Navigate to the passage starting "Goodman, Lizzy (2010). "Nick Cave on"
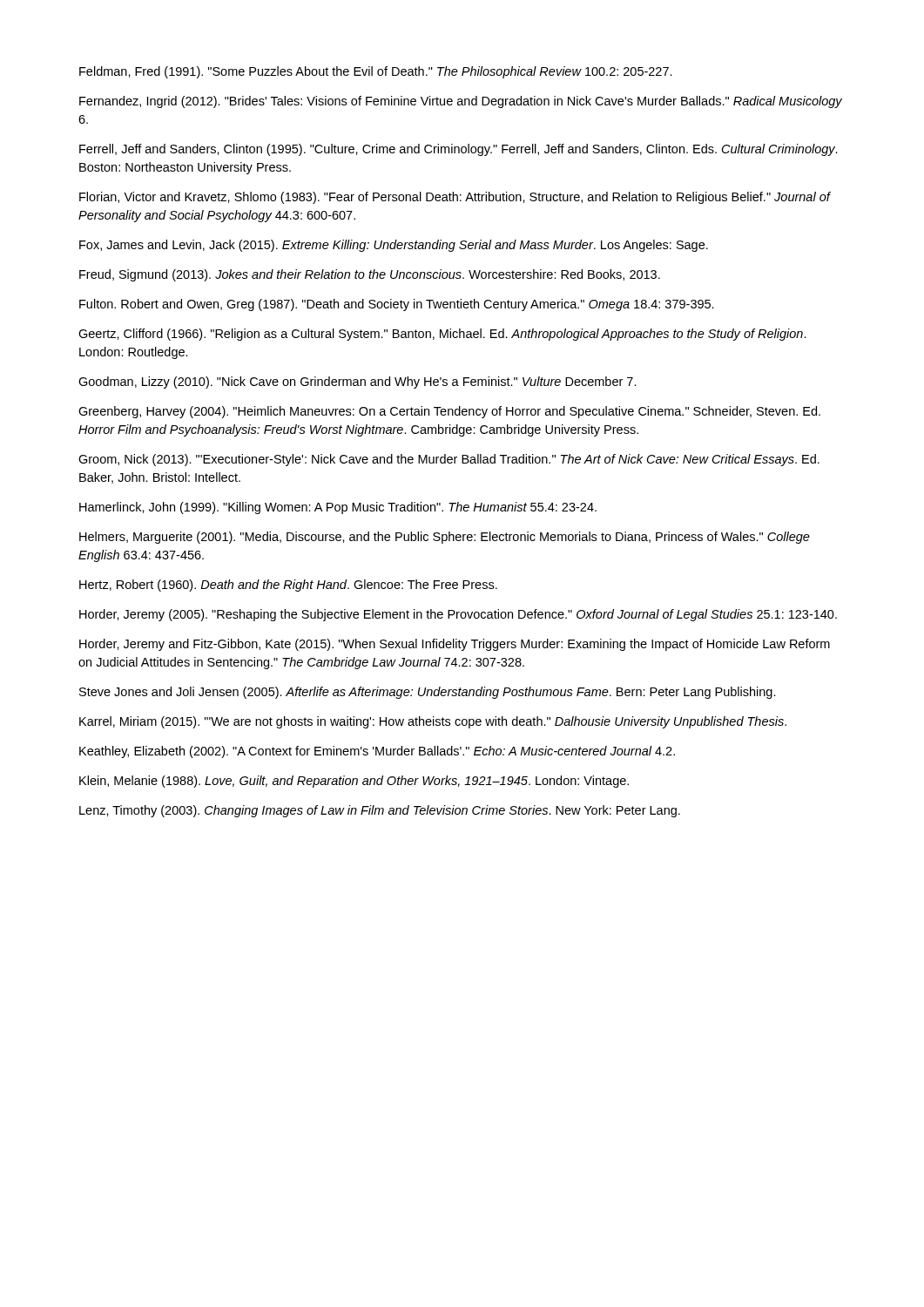 [x=358, y=382]
